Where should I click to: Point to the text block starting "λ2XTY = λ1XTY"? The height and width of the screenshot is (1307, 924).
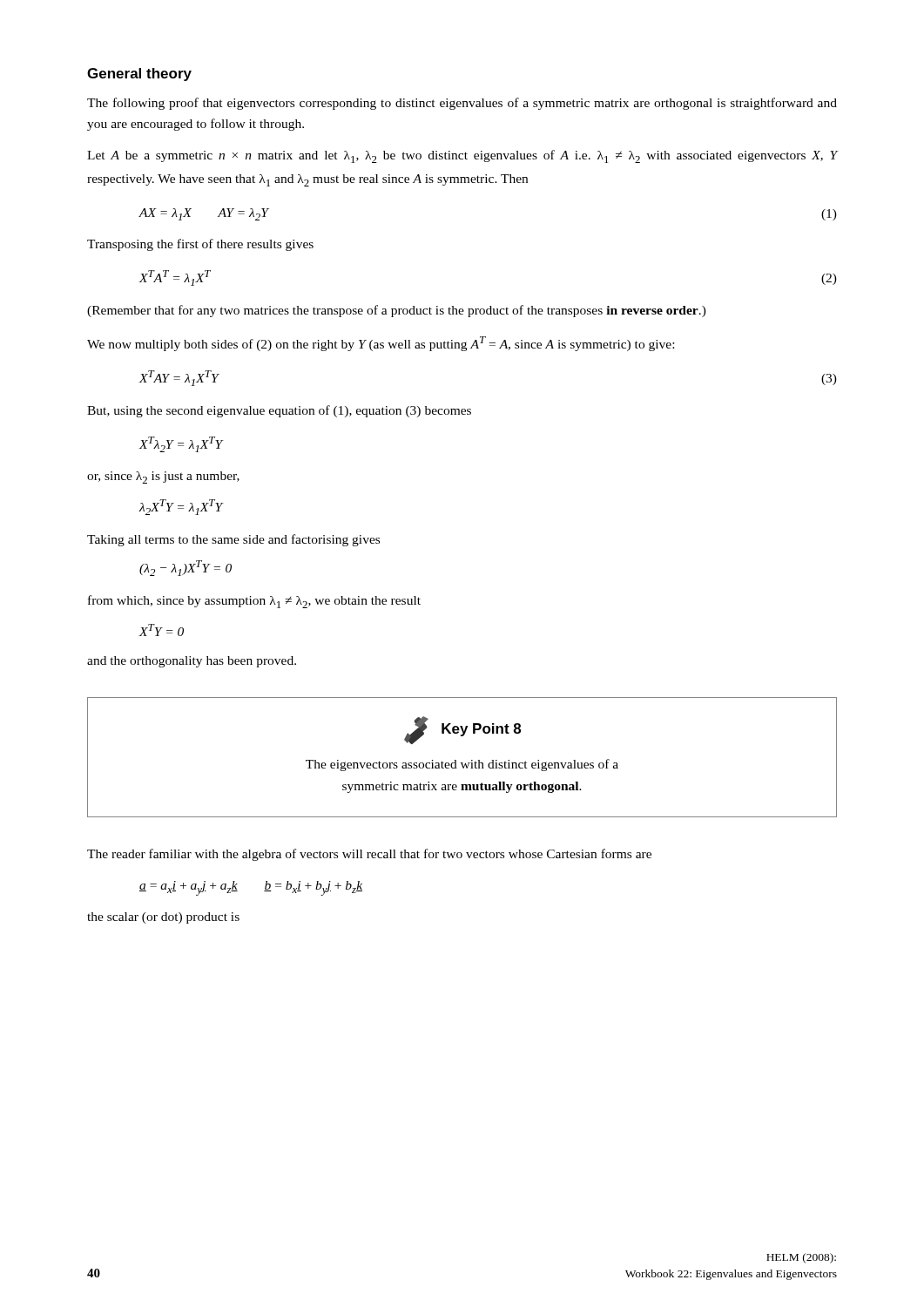tap(181, 507)
